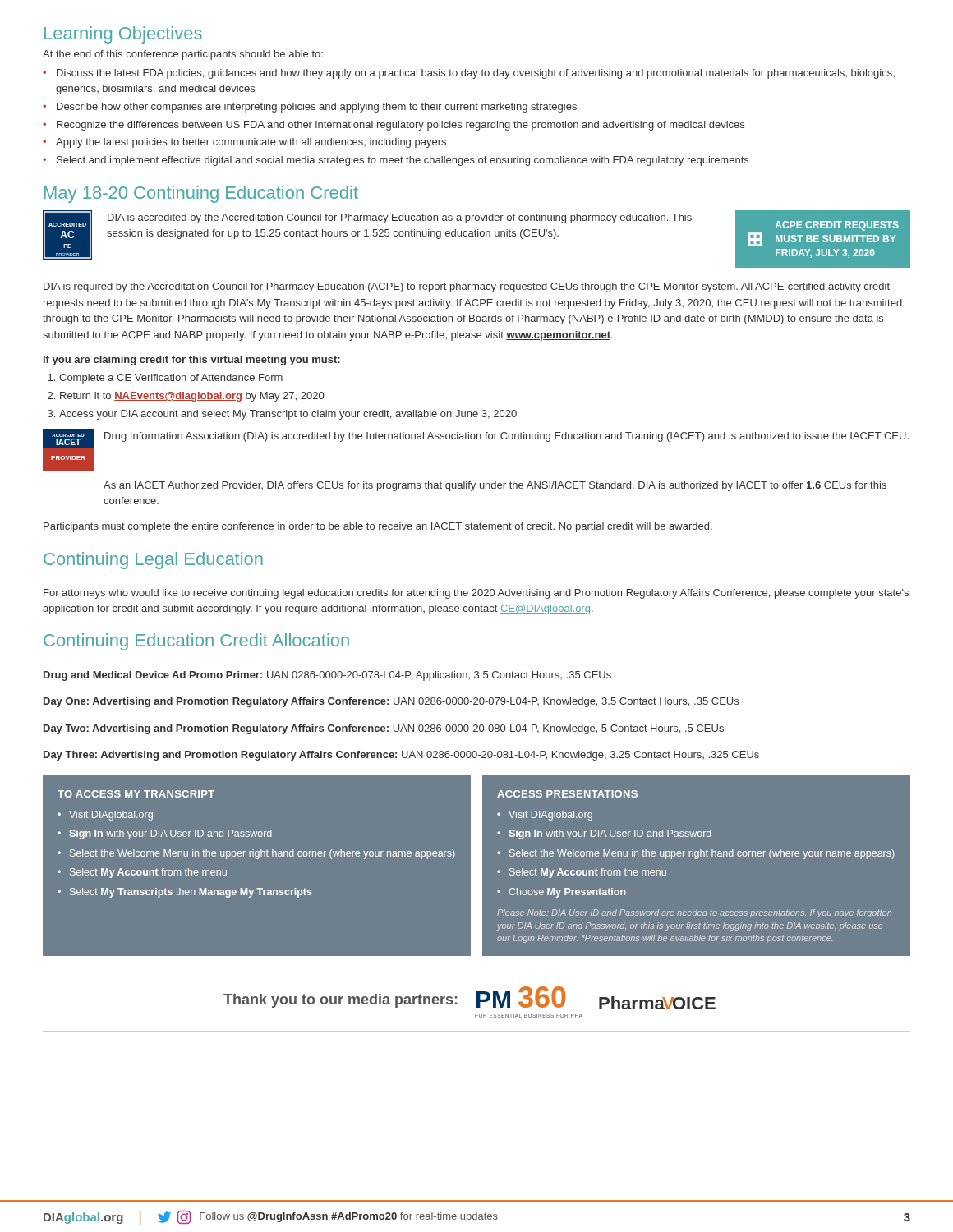Find the element starting "Describe how other"
Viewport: 953px width, 1232px height.
(476, 107)
